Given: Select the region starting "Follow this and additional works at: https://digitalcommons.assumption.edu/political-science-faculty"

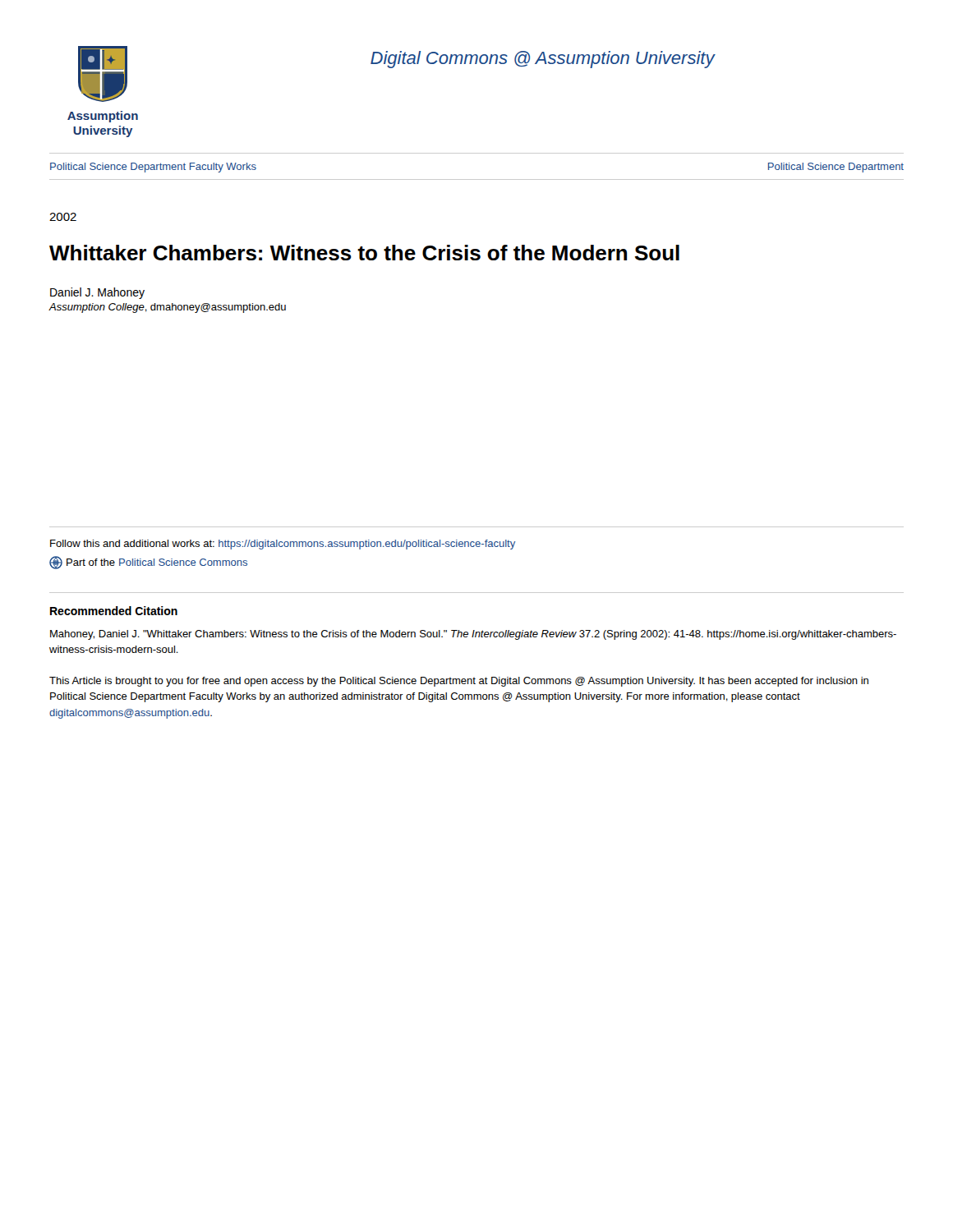Looking at the screenshot, I should [x=282, y=543].
